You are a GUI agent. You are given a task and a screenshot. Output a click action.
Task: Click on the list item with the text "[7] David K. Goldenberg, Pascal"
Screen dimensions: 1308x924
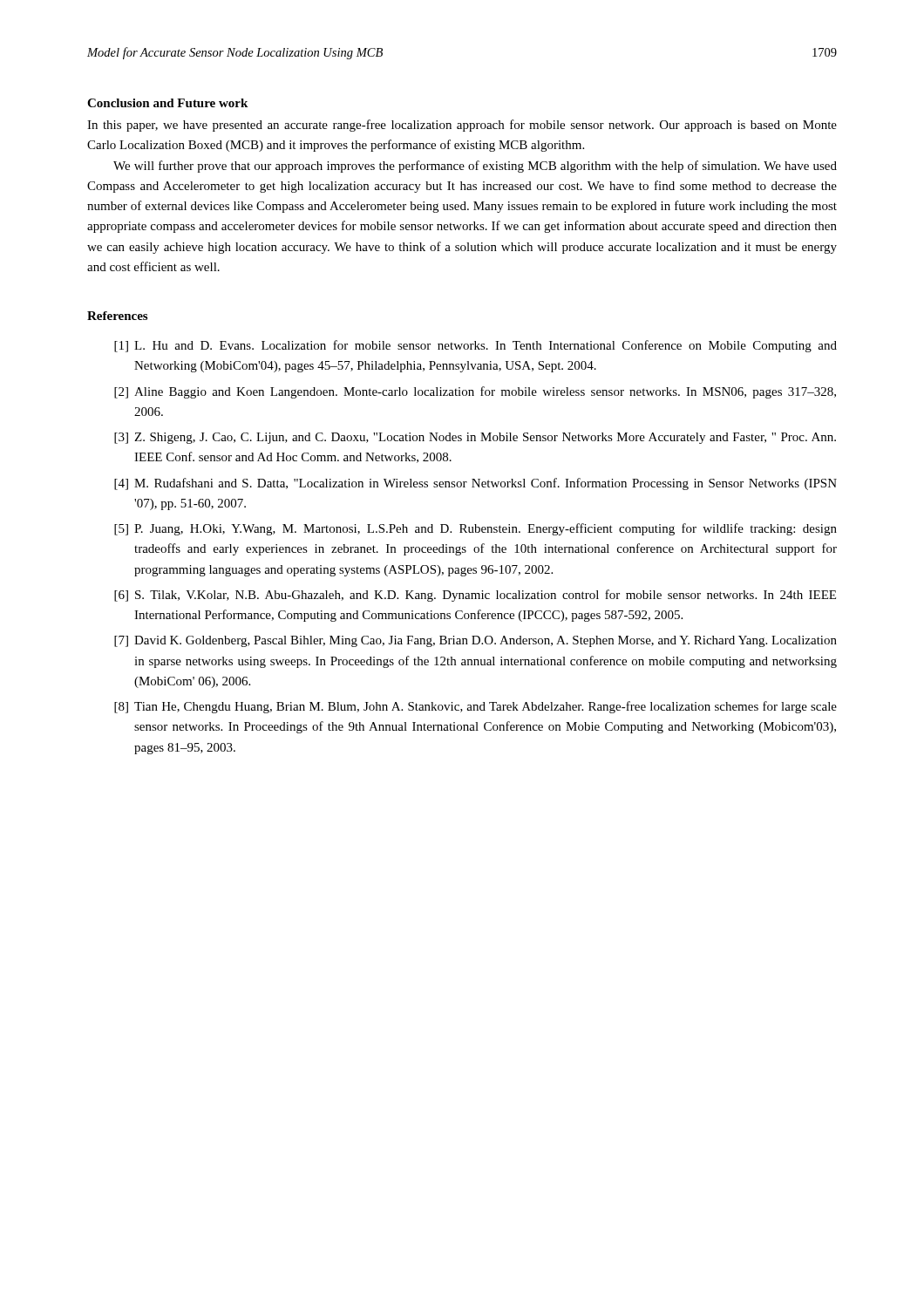[x=462, y=661]
